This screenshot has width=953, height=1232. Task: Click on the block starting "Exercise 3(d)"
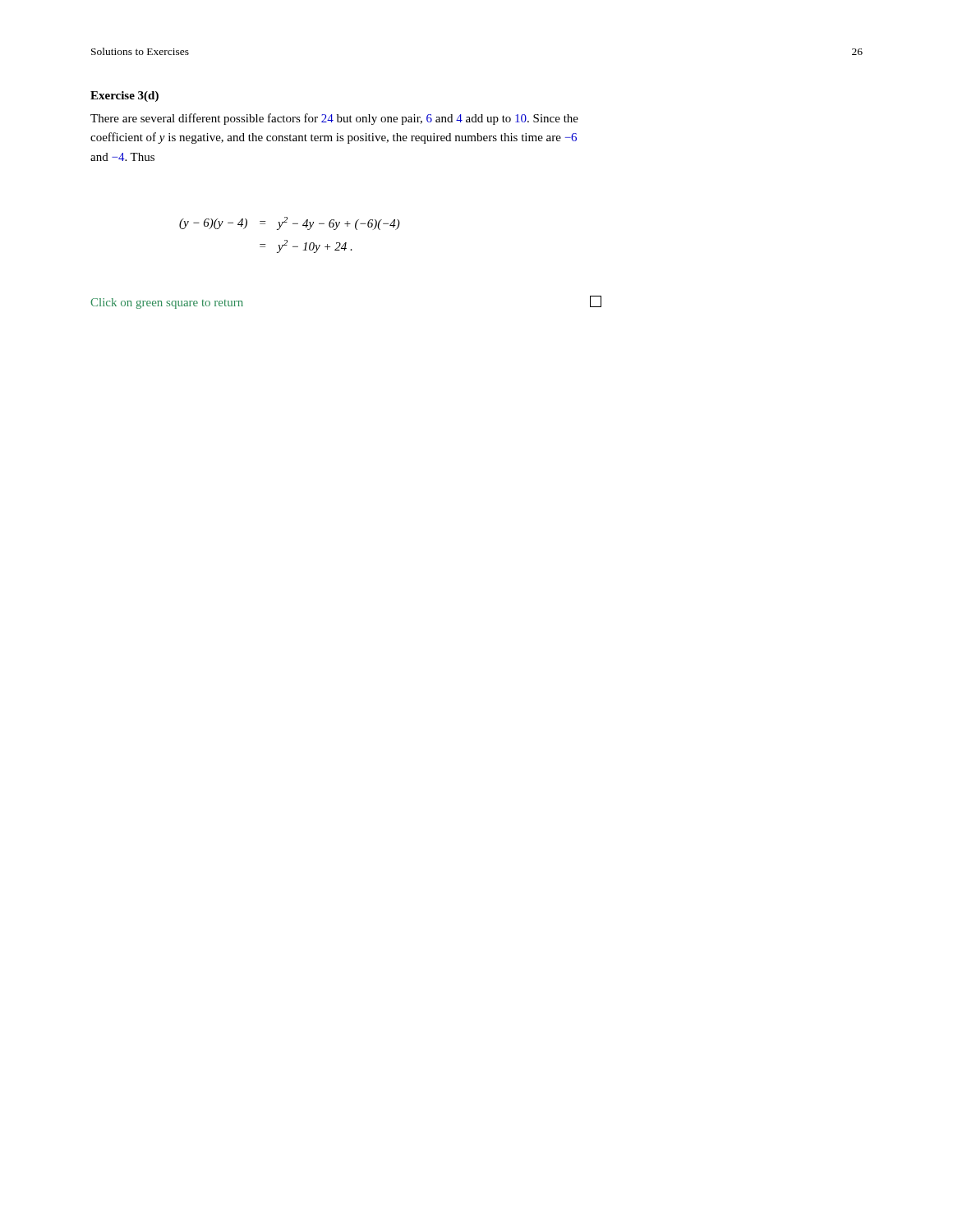(x=125, y=95)
